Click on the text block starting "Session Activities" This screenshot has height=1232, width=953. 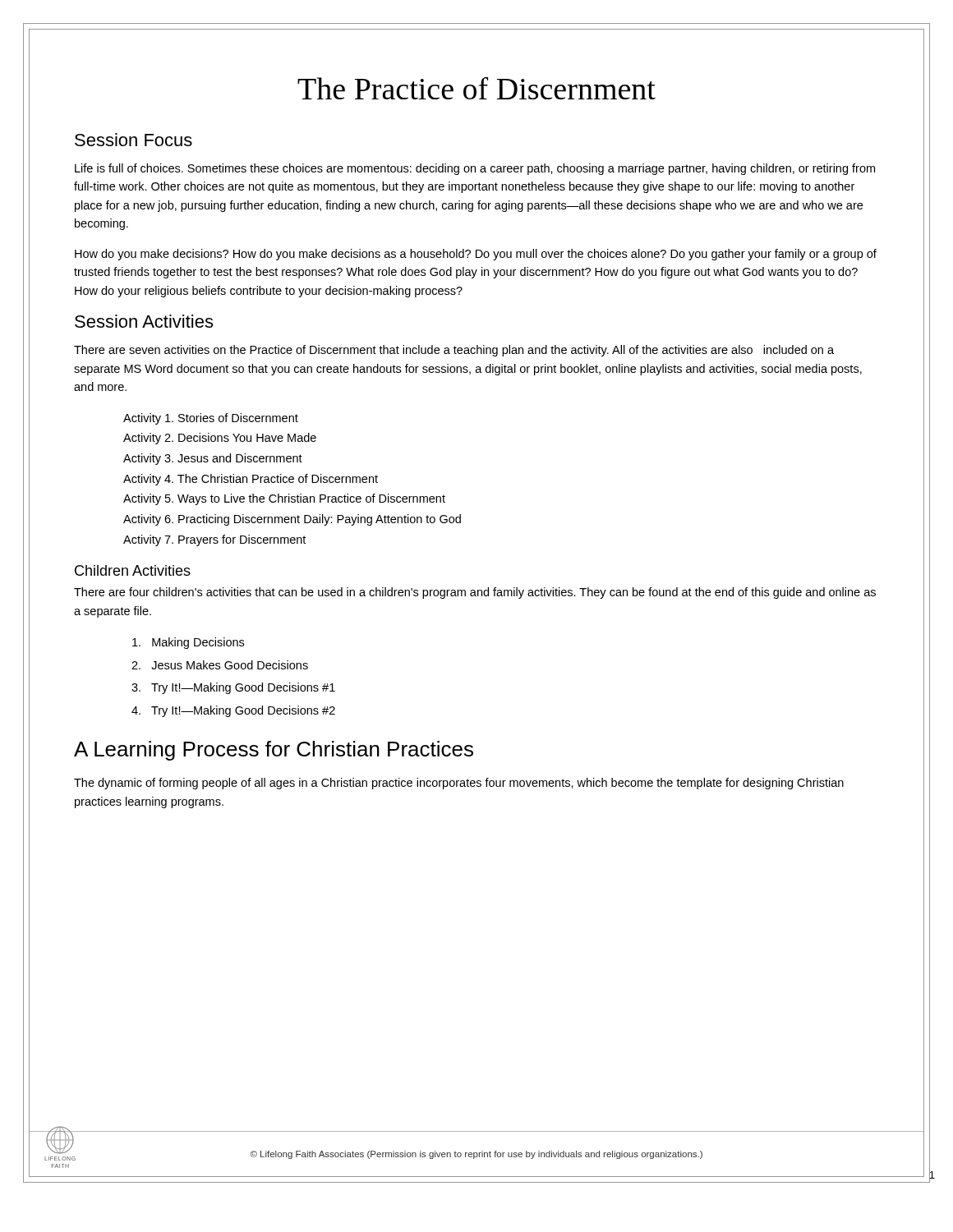click(x=144, y=321)
